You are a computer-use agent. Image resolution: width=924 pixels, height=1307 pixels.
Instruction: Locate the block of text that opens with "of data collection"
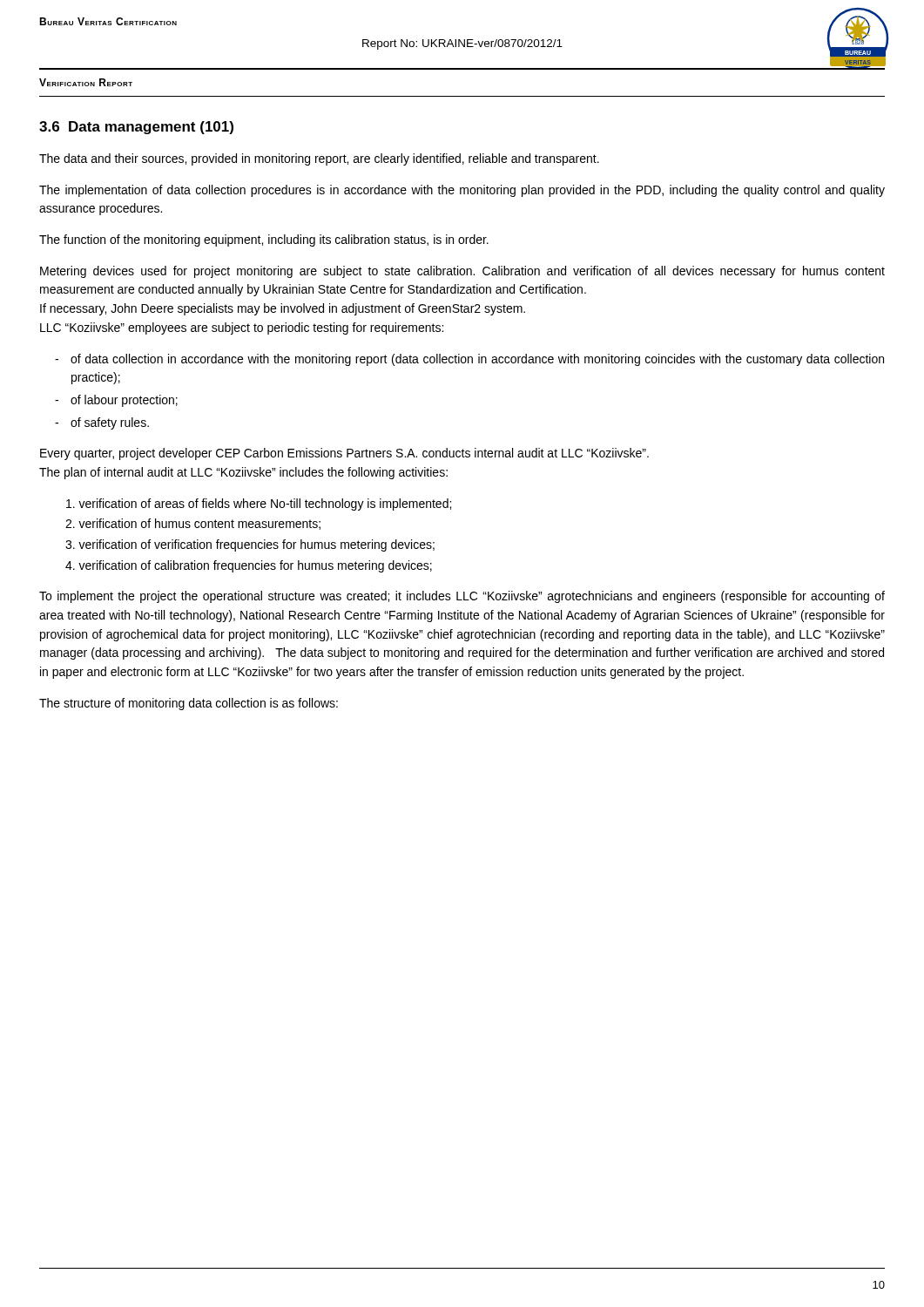(478, 368)
